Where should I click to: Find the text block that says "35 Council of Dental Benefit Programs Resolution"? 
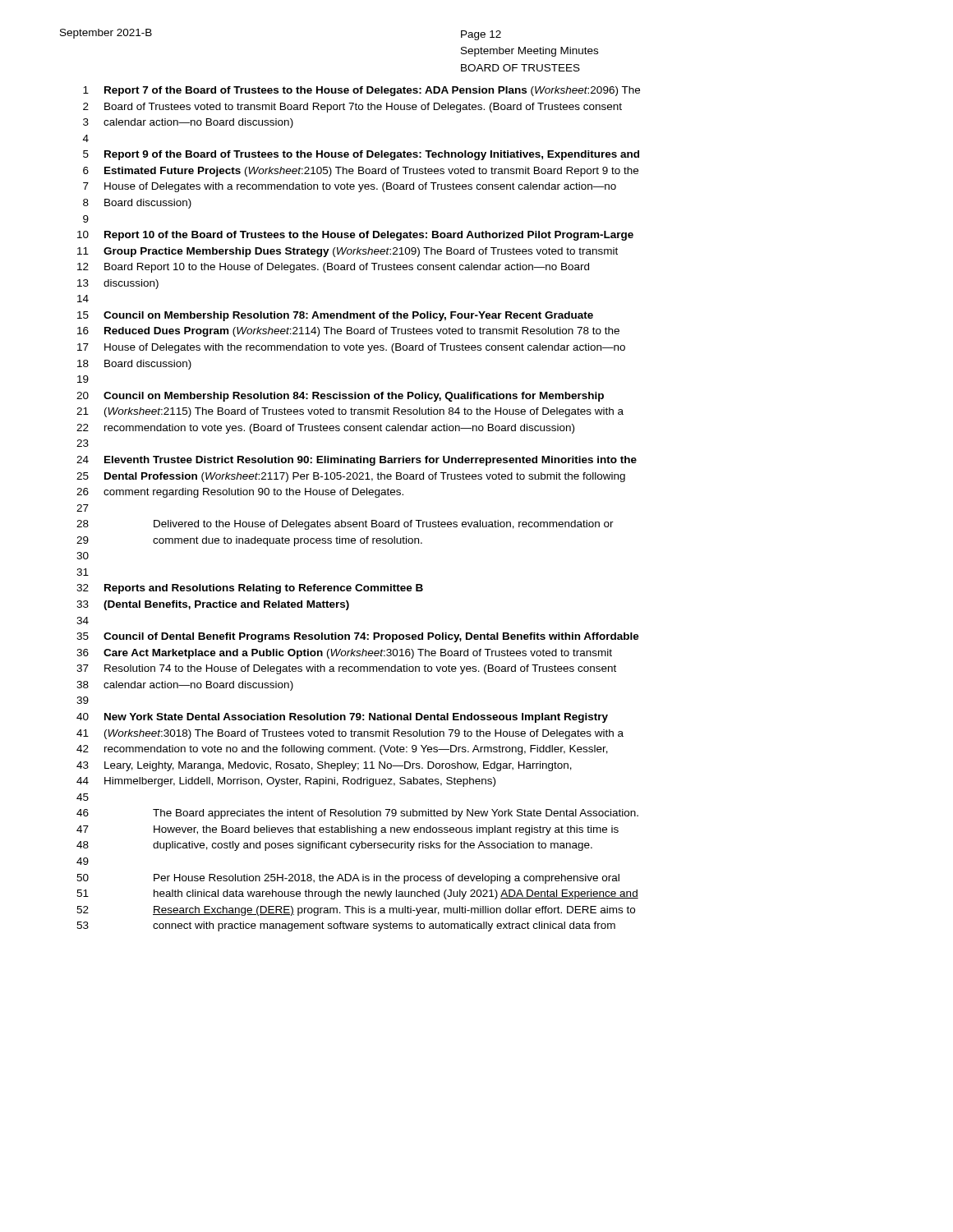point(476,669)
